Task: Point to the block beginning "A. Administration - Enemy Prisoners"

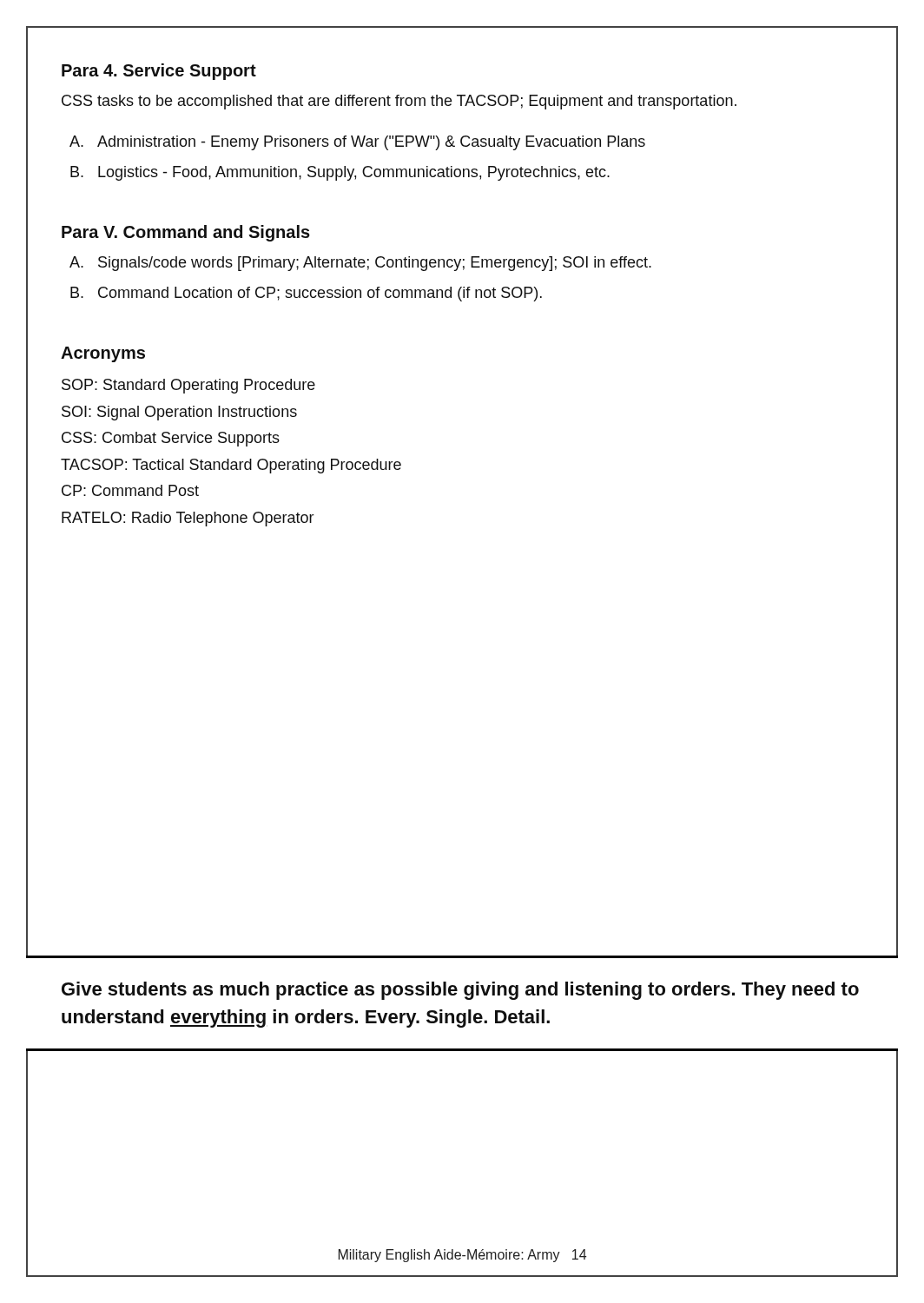Action: [x=466, y=142]
